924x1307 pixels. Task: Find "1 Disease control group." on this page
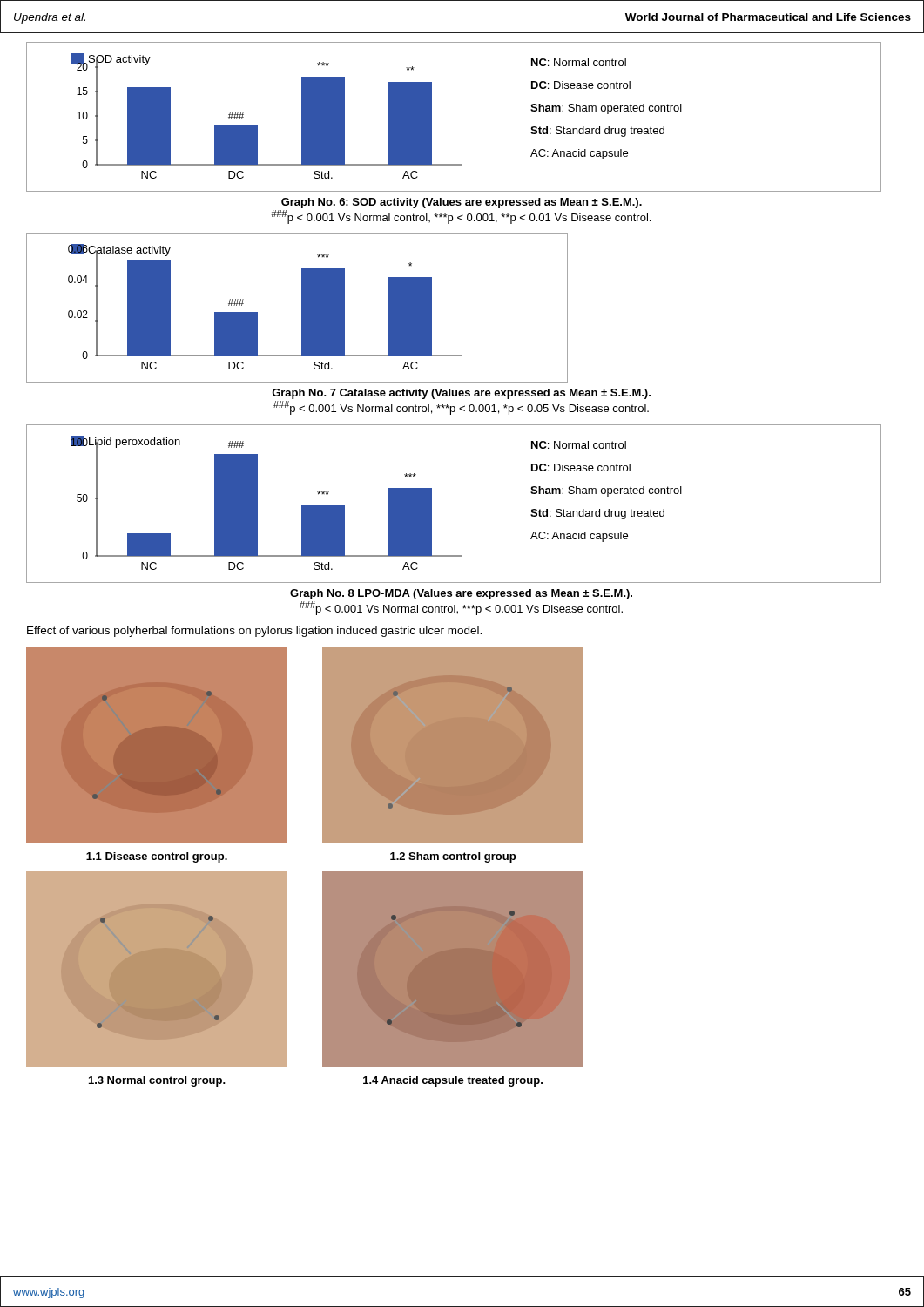click(x=157, y=856)
